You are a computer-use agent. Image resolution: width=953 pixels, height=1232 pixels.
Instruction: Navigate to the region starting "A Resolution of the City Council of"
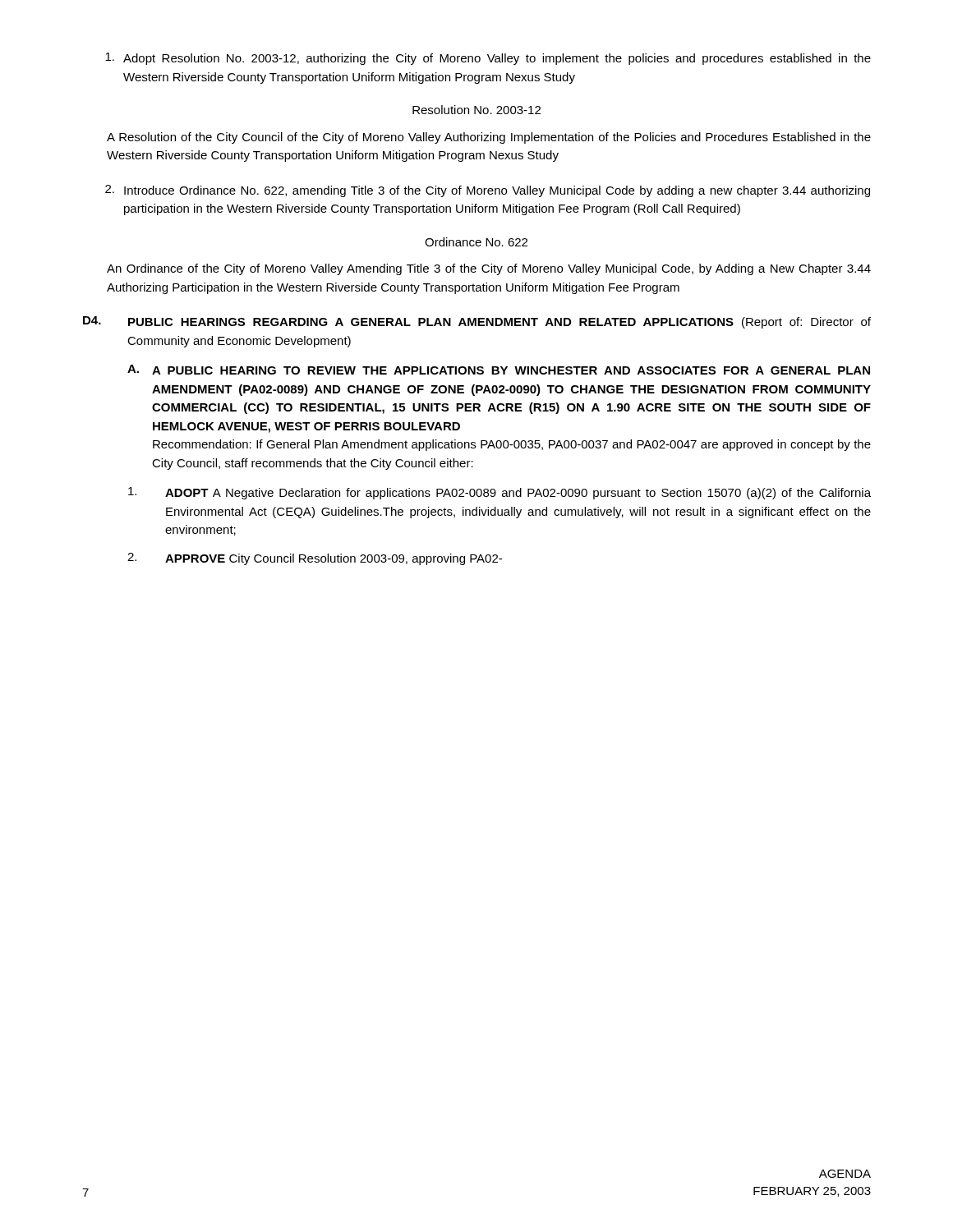point(489,146)
